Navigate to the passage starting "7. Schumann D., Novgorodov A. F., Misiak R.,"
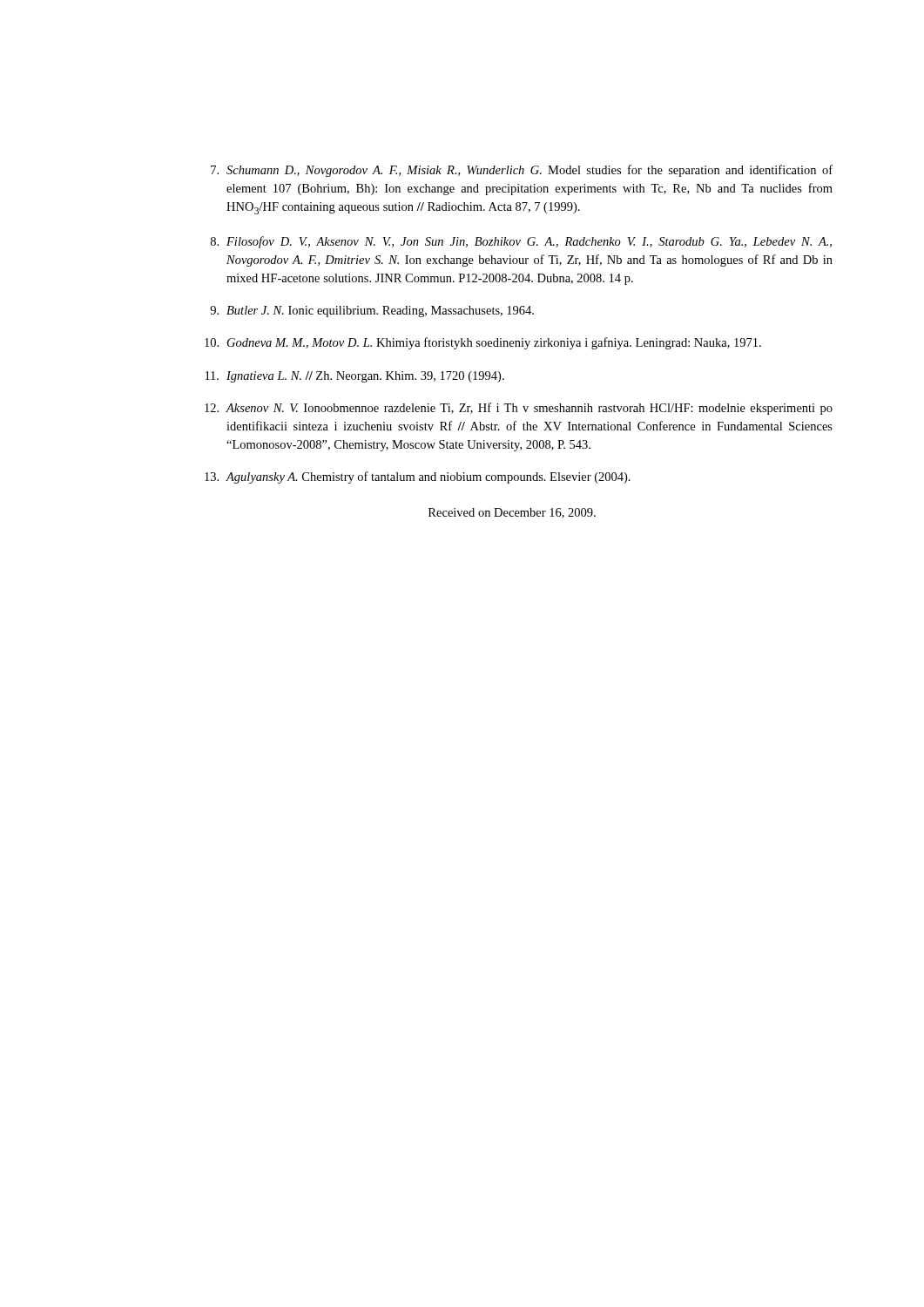Screen dimensions: 1307x924 [512, 190]
